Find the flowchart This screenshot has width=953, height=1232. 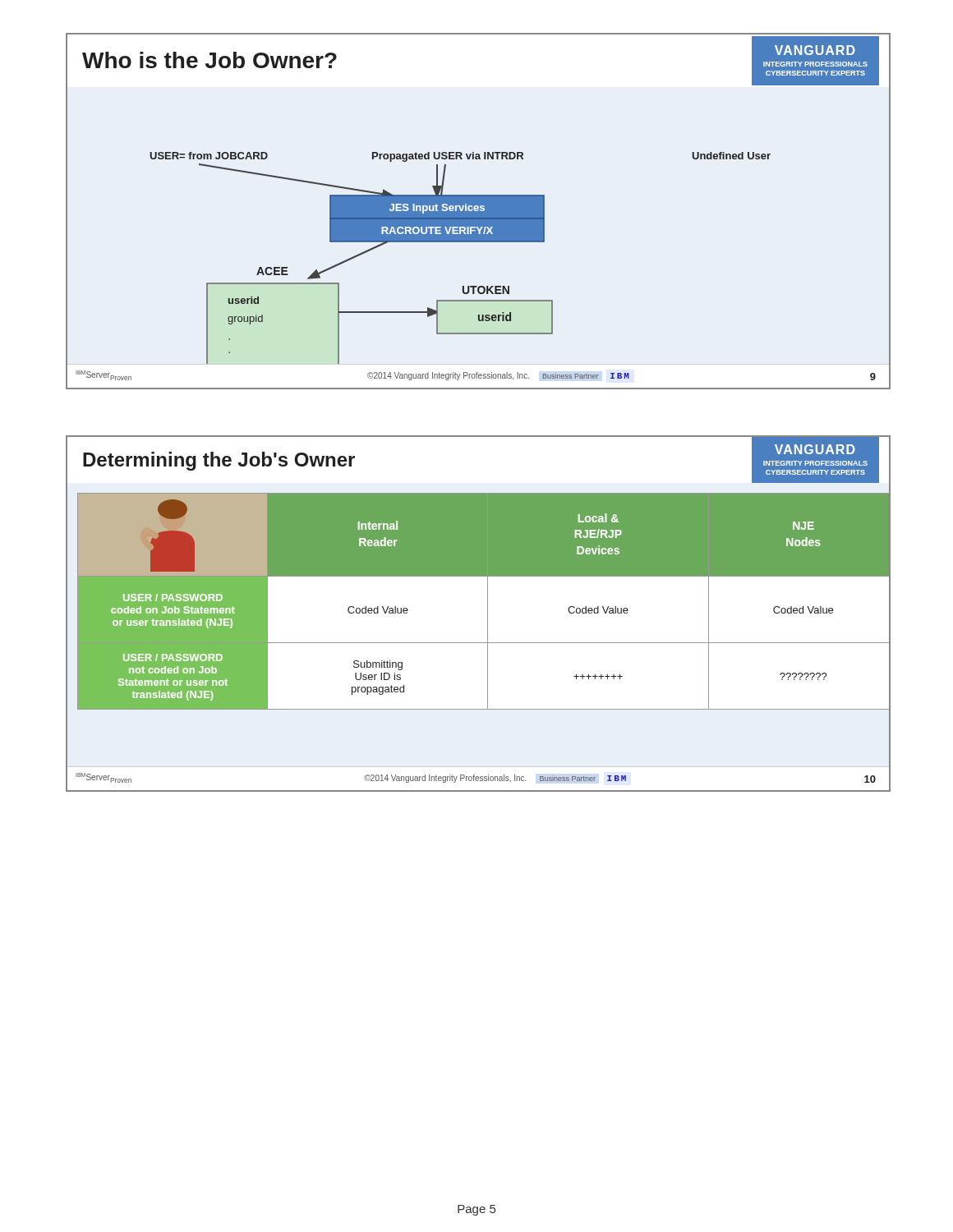click(x=478, y=211)
